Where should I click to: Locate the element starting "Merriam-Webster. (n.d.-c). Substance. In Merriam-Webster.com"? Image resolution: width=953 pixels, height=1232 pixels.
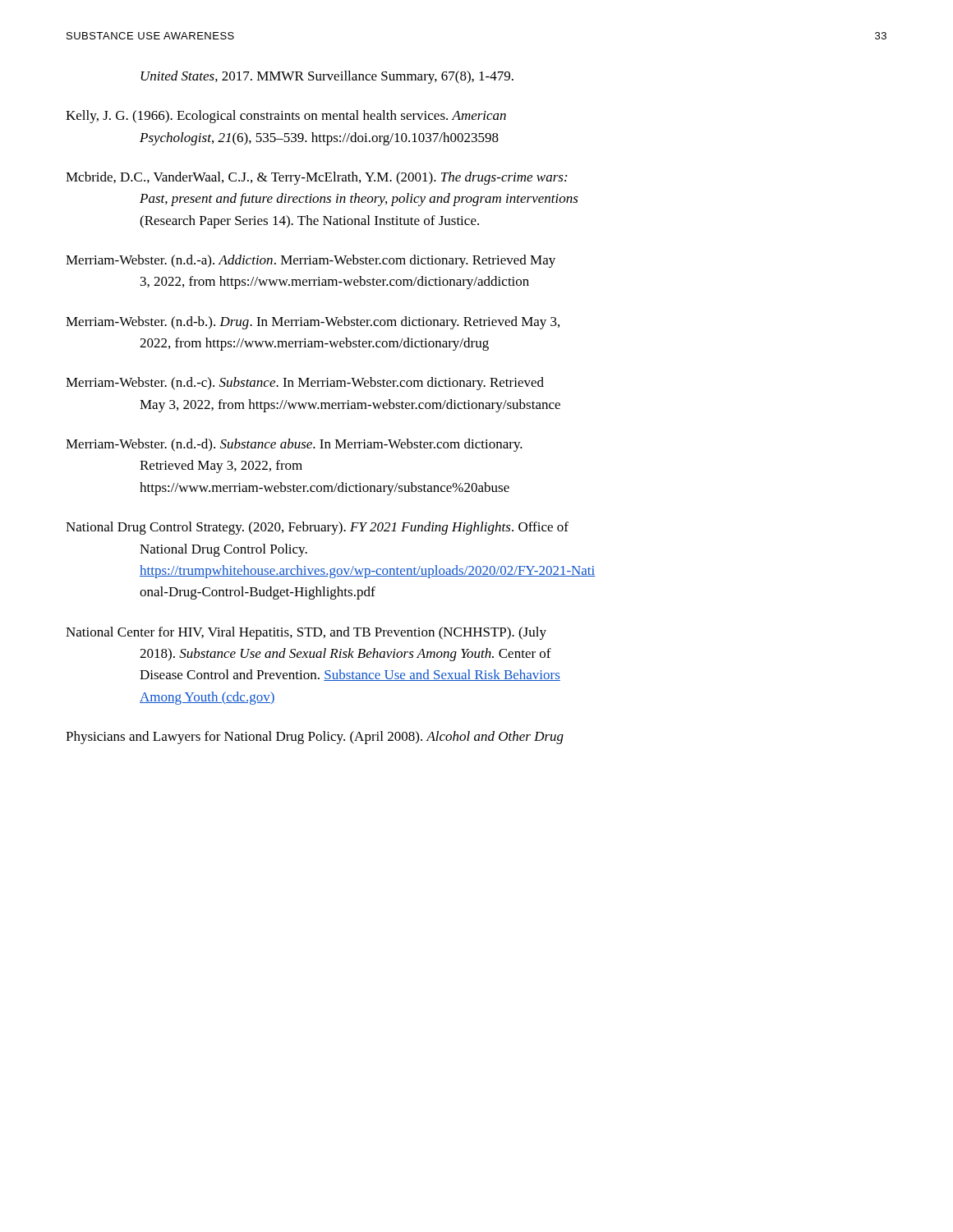(476, 394)
